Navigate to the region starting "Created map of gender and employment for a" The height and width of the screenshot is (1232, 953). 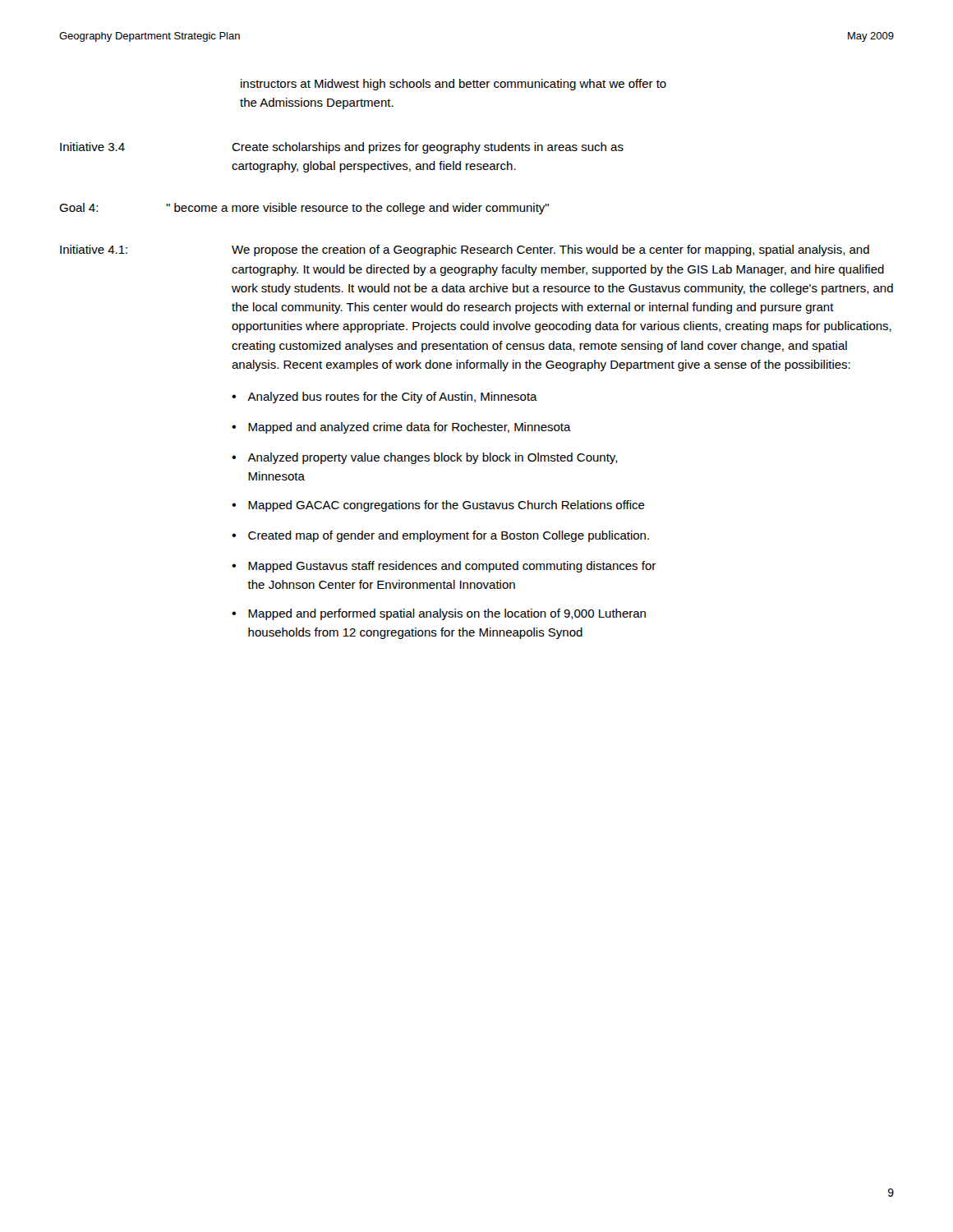[x=449, y=535]
